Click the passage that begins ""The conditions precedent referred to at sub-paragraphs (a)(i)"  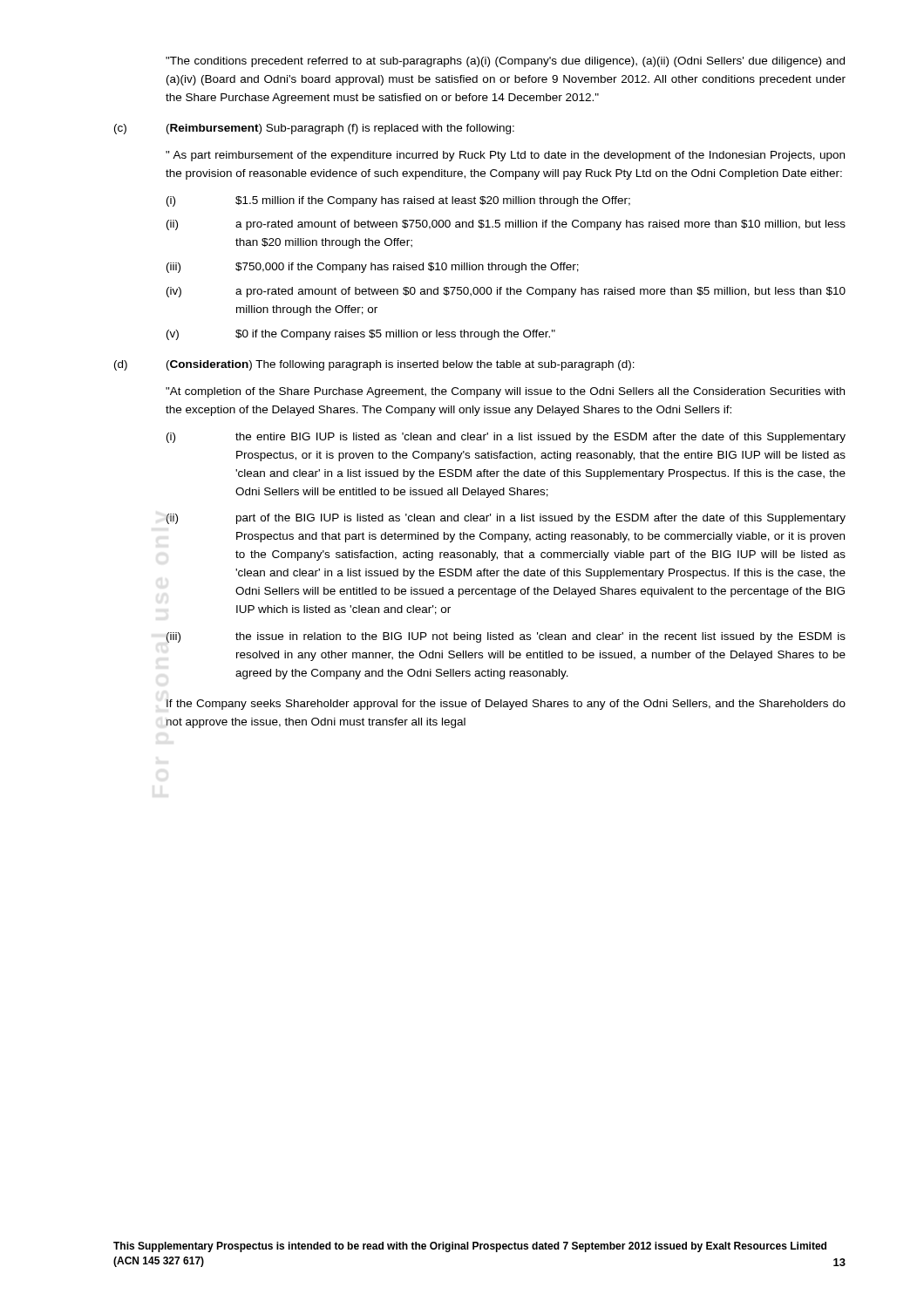[506, 79]
